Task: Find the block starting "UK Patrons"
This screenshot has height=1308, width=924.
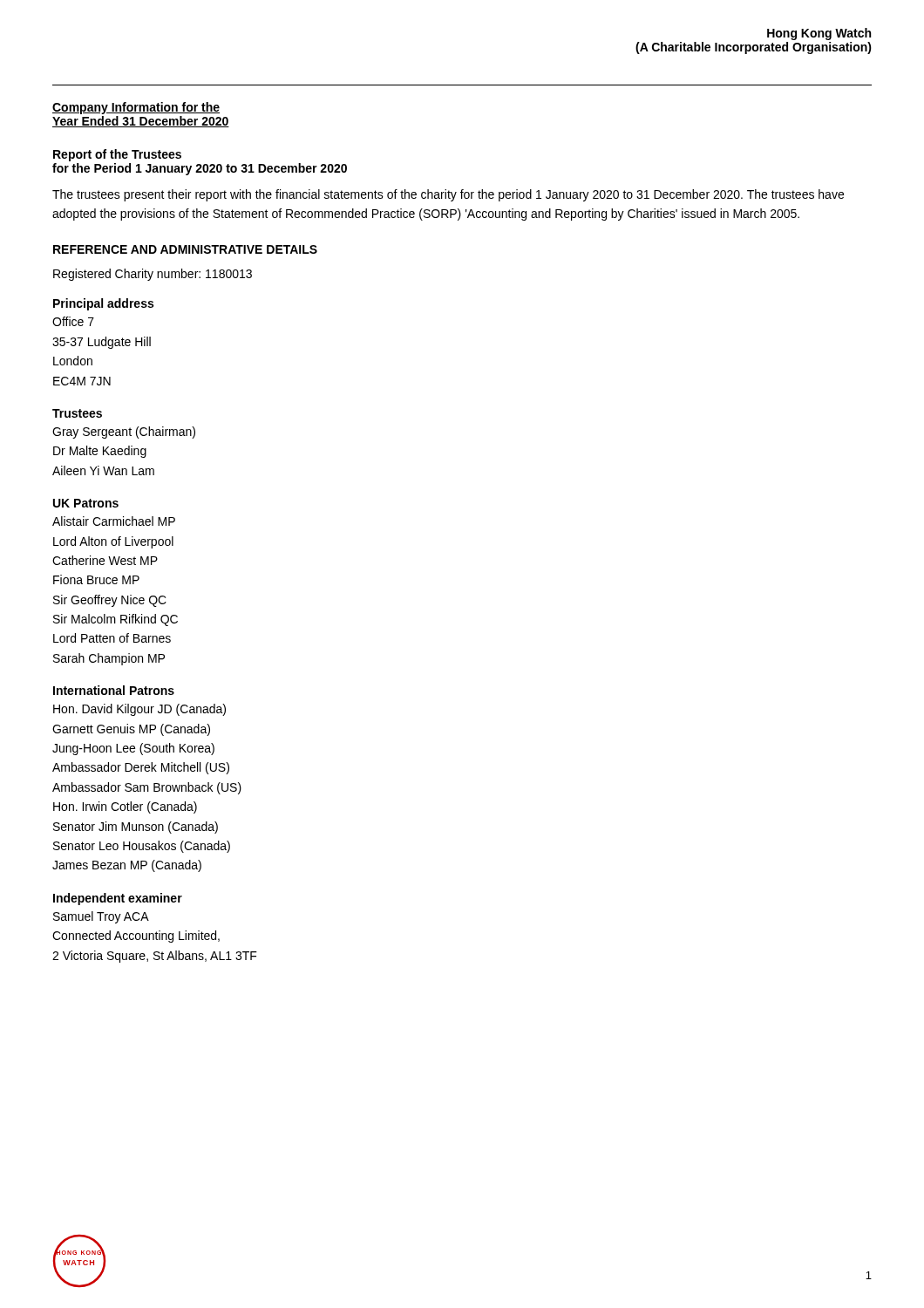Action: 86,503
